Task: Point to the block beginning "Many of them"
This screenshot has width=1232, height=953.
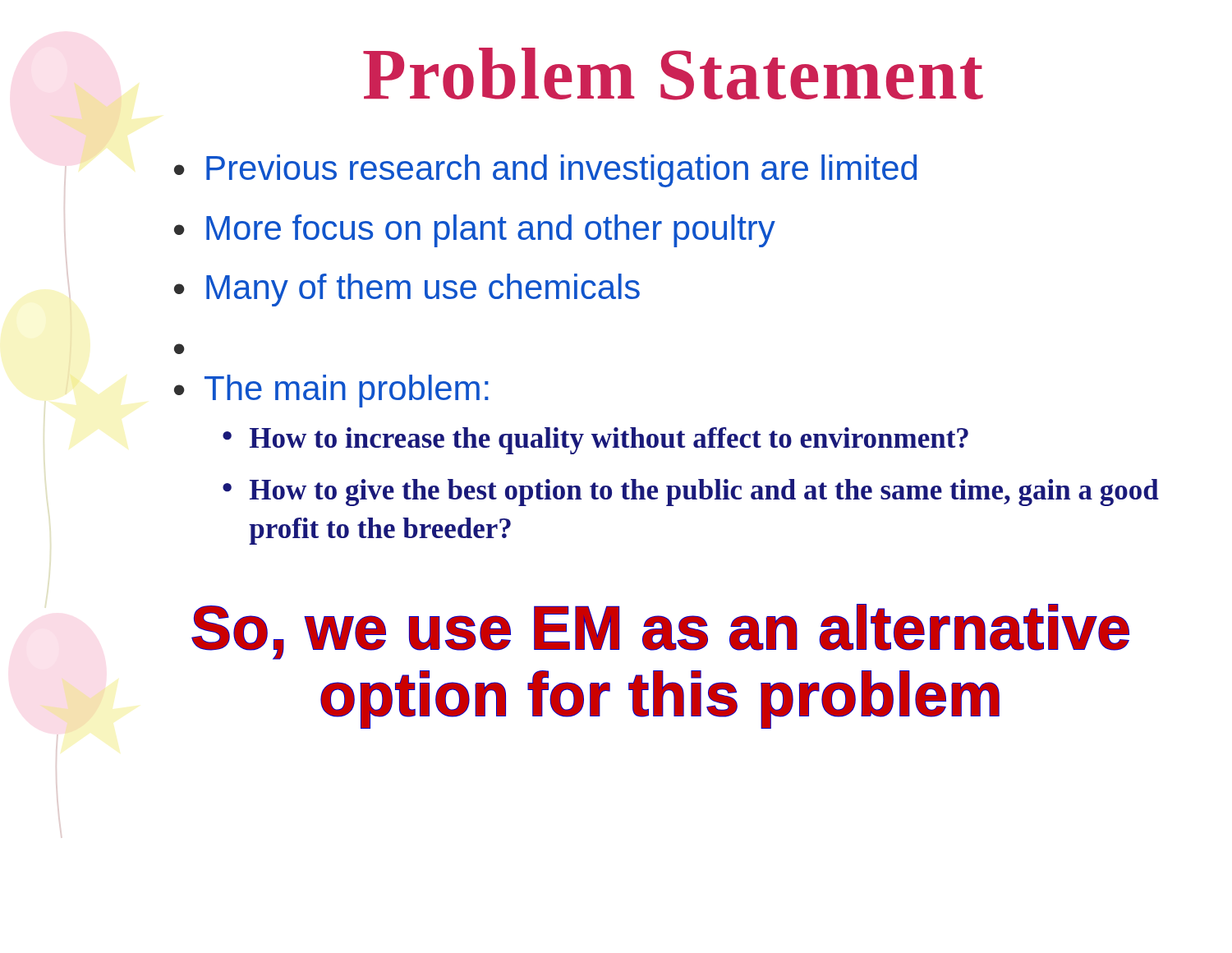Action: pos(422,287)
